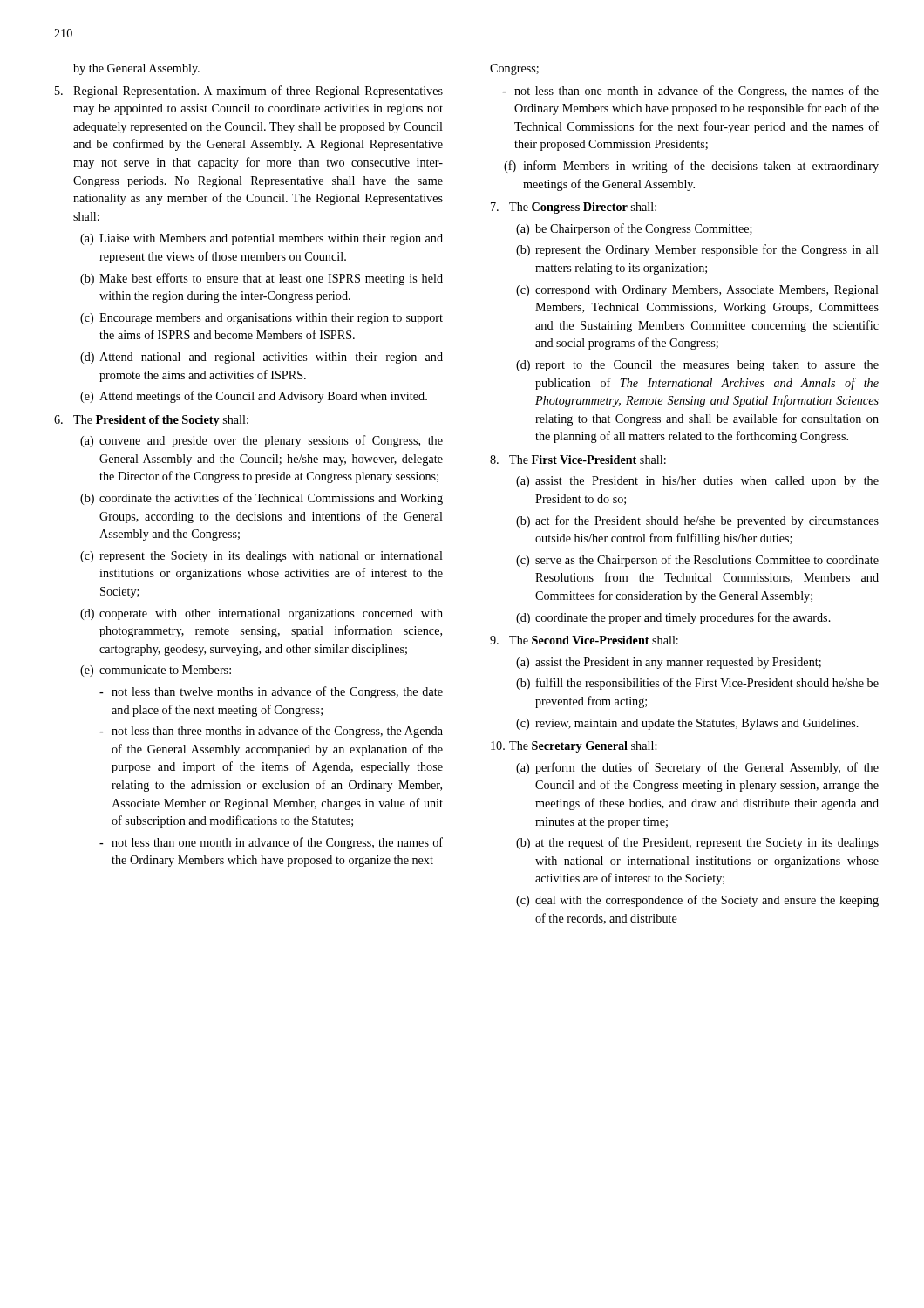Find the block starting "(d) report to the"
924x1308 pixels.
point(684,401)
